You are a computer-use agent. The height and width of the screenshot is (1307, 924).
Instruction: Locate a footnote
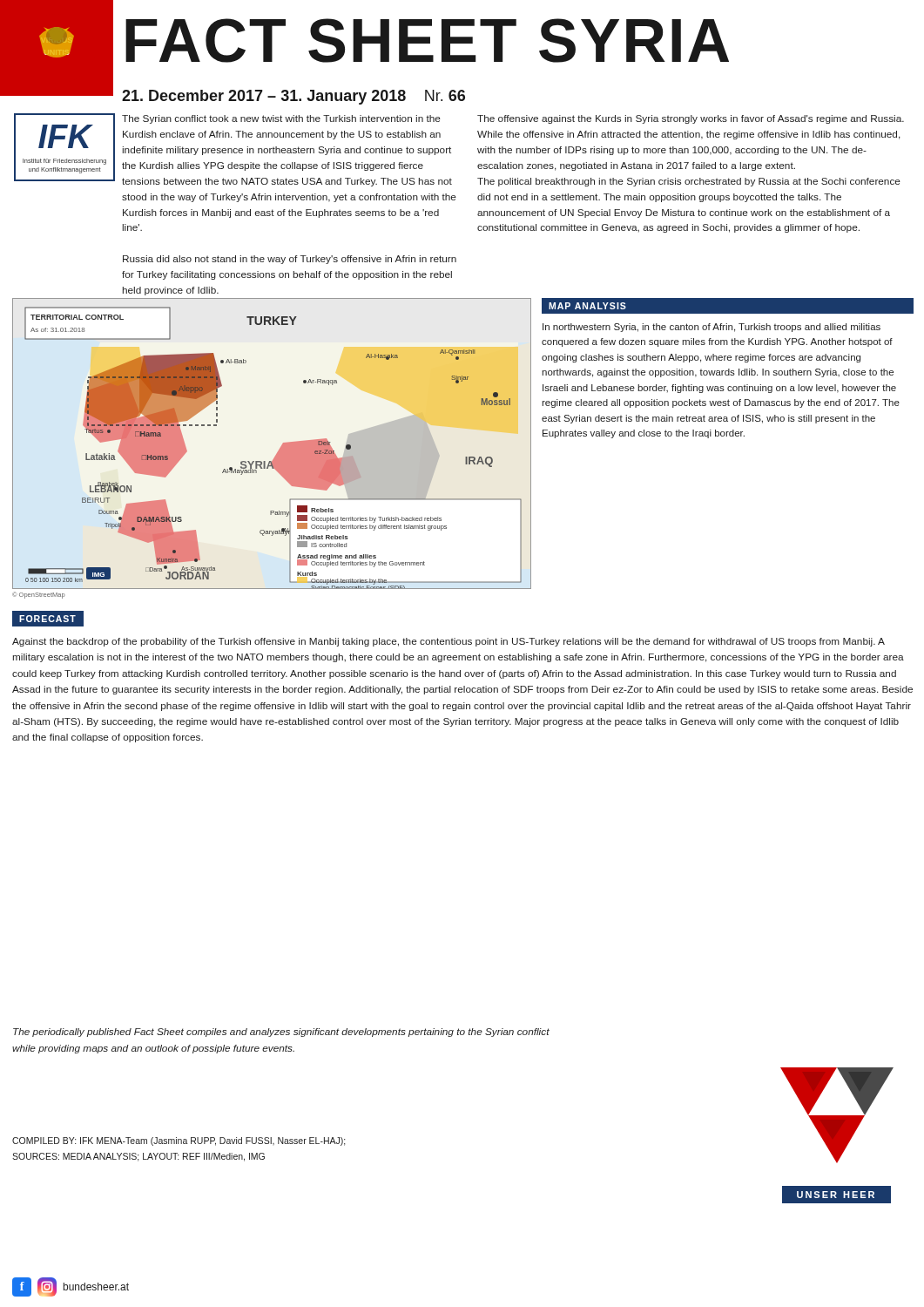(x=39, y=595)
